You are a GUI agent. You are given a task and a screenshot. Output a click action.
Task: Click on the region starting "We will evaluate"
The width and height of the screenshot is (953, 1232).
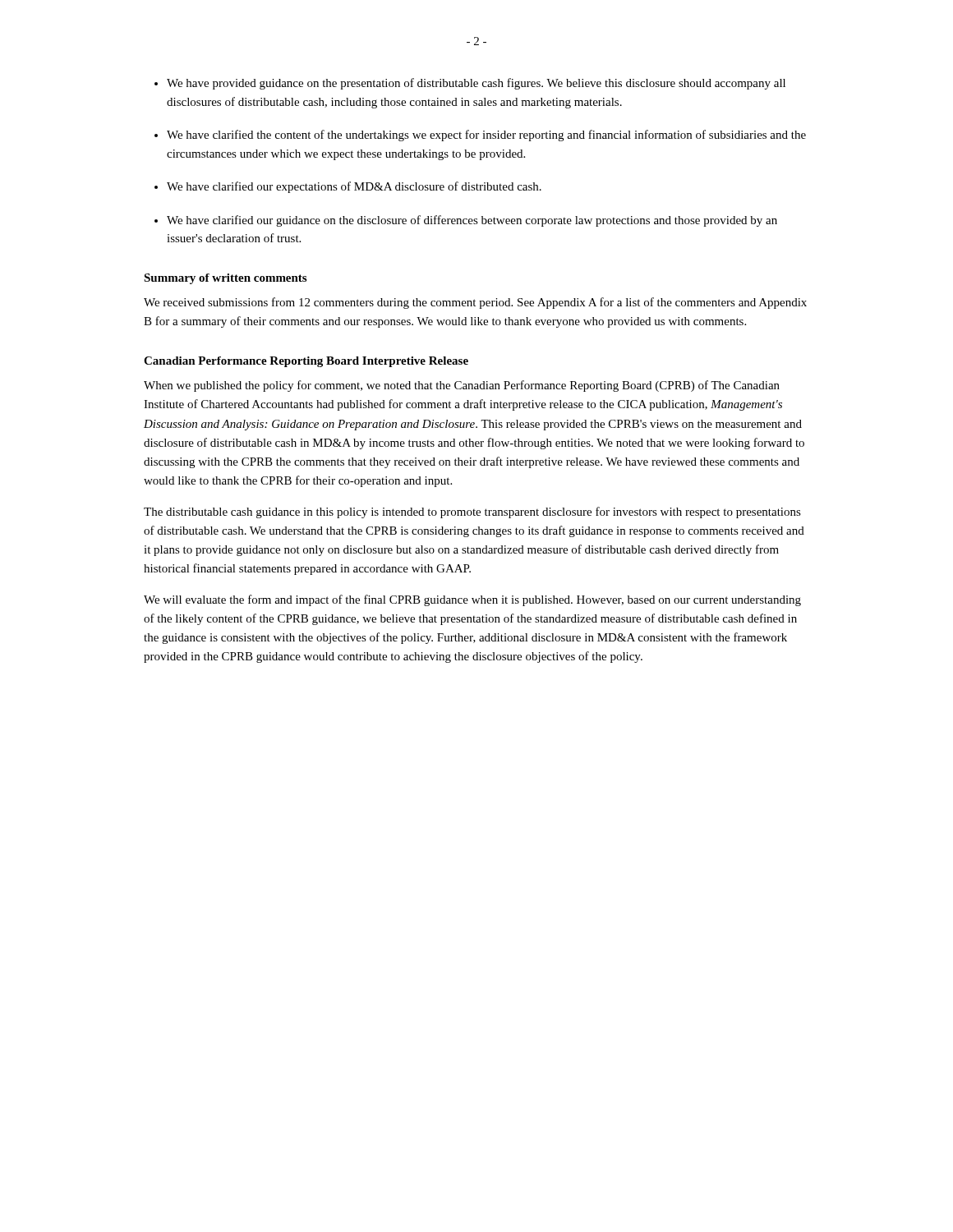472,628
